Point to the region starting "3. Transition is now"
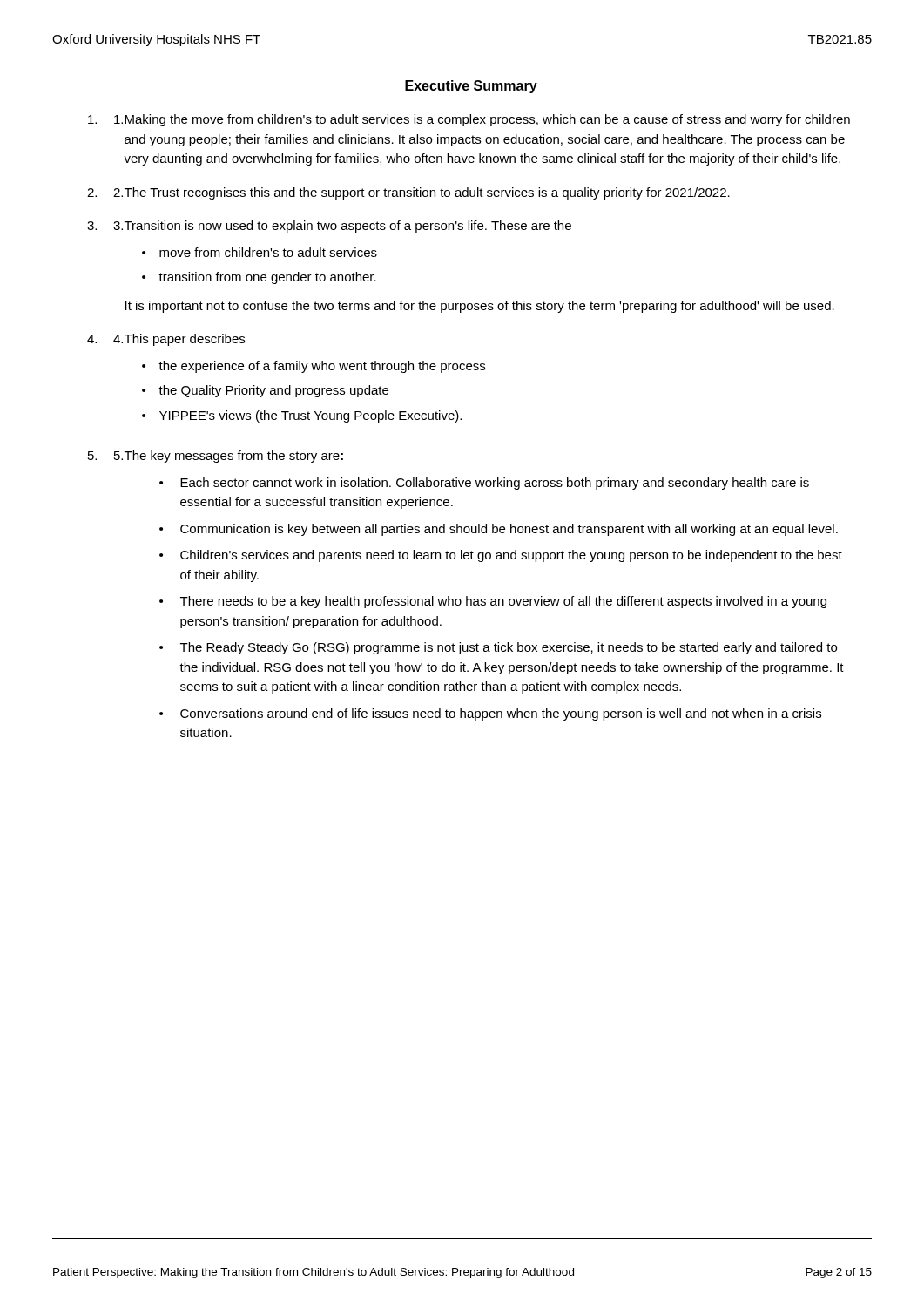 click(342, 227)
